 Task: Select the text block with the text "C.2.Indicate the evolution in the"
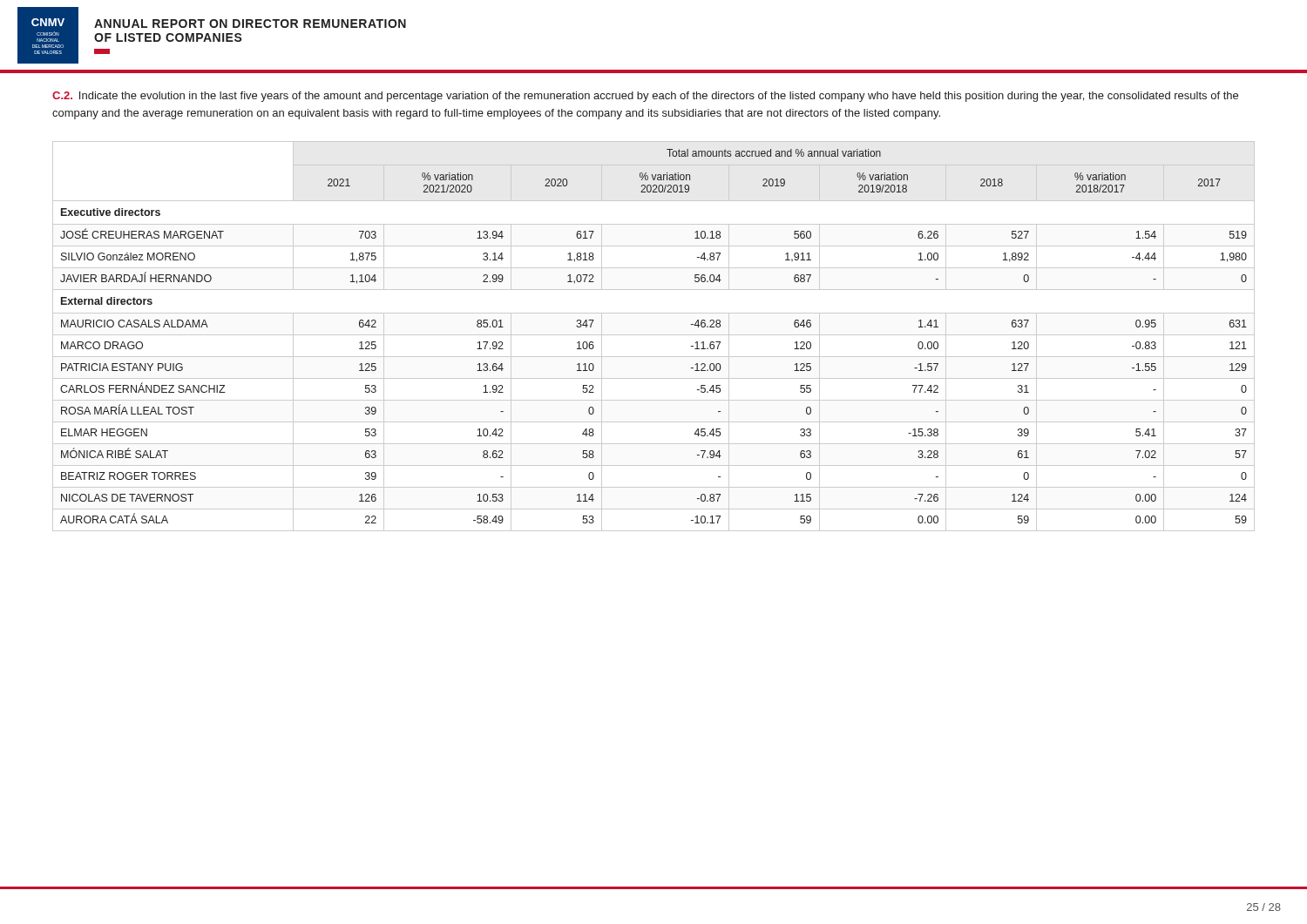click(646, 104)
